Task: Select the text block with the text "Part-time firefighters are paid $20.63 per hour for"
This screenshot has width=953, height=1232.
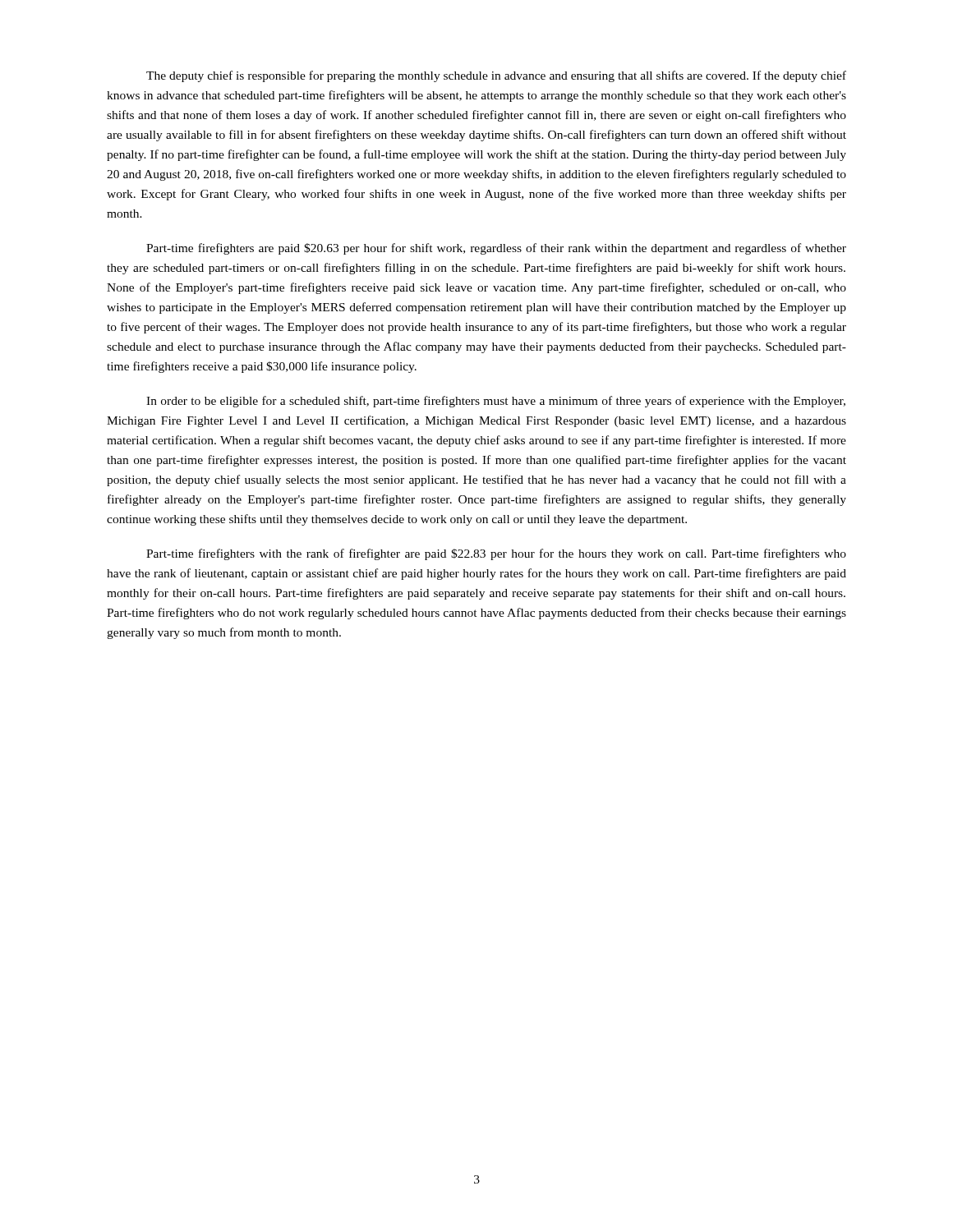Action: [x=476, y=307]
